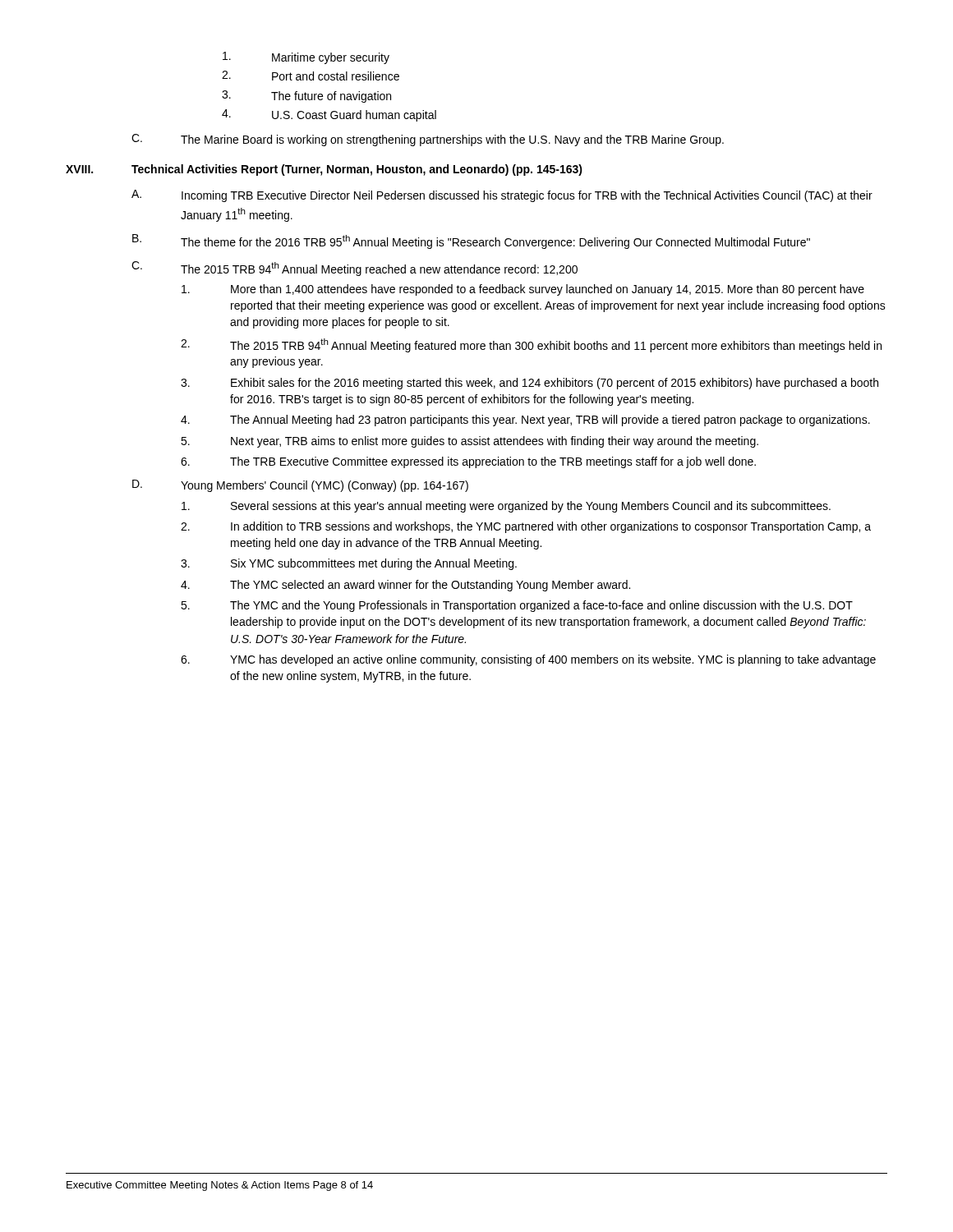Image resolution: width=953 pixels, height=1232 pixels.
Task: Click on the list item that says "2. The 2015"
Action: 534,352
